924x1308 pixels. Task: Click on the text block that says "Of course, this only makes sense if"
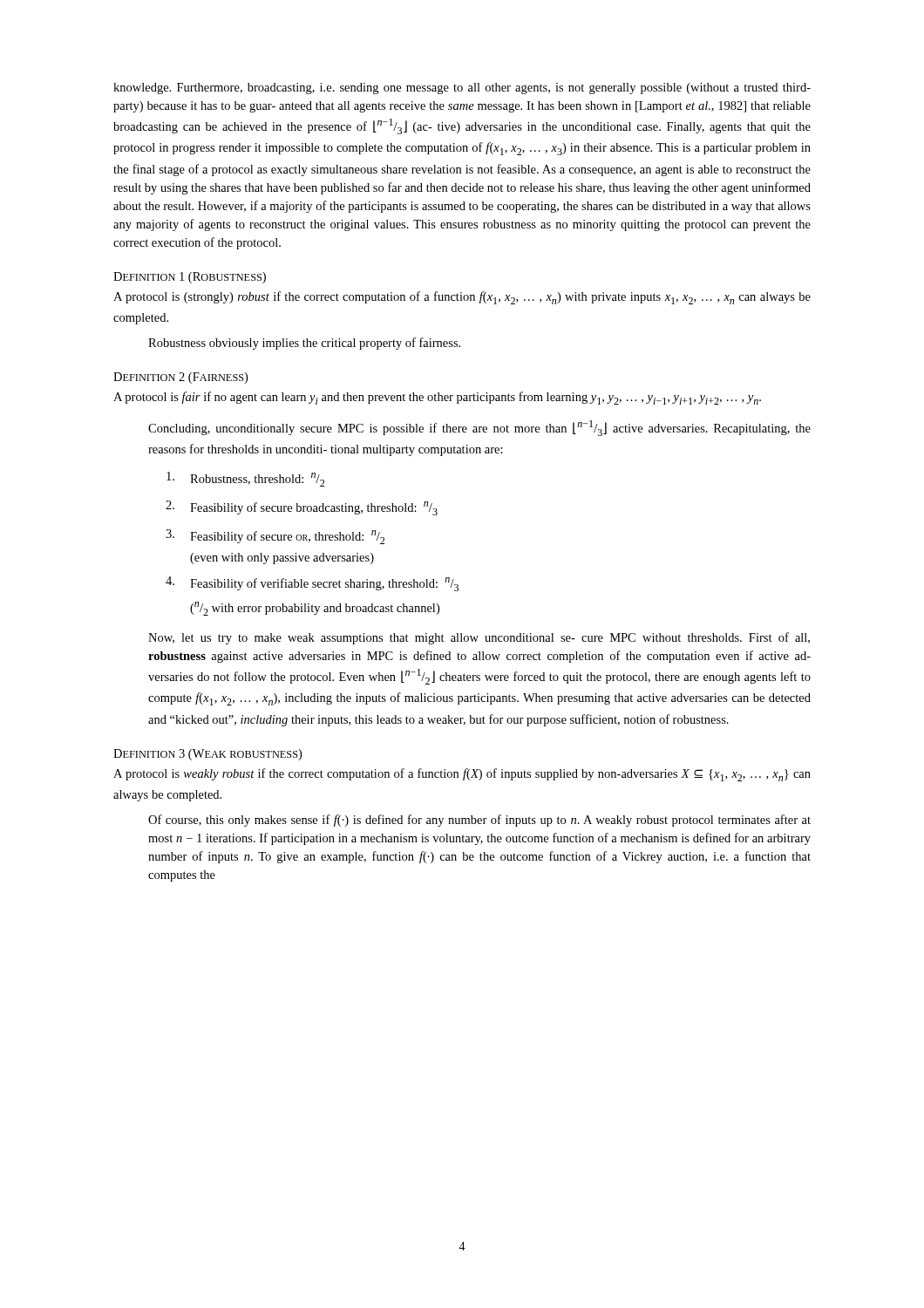pyautogui.click(x=479, y=847)
